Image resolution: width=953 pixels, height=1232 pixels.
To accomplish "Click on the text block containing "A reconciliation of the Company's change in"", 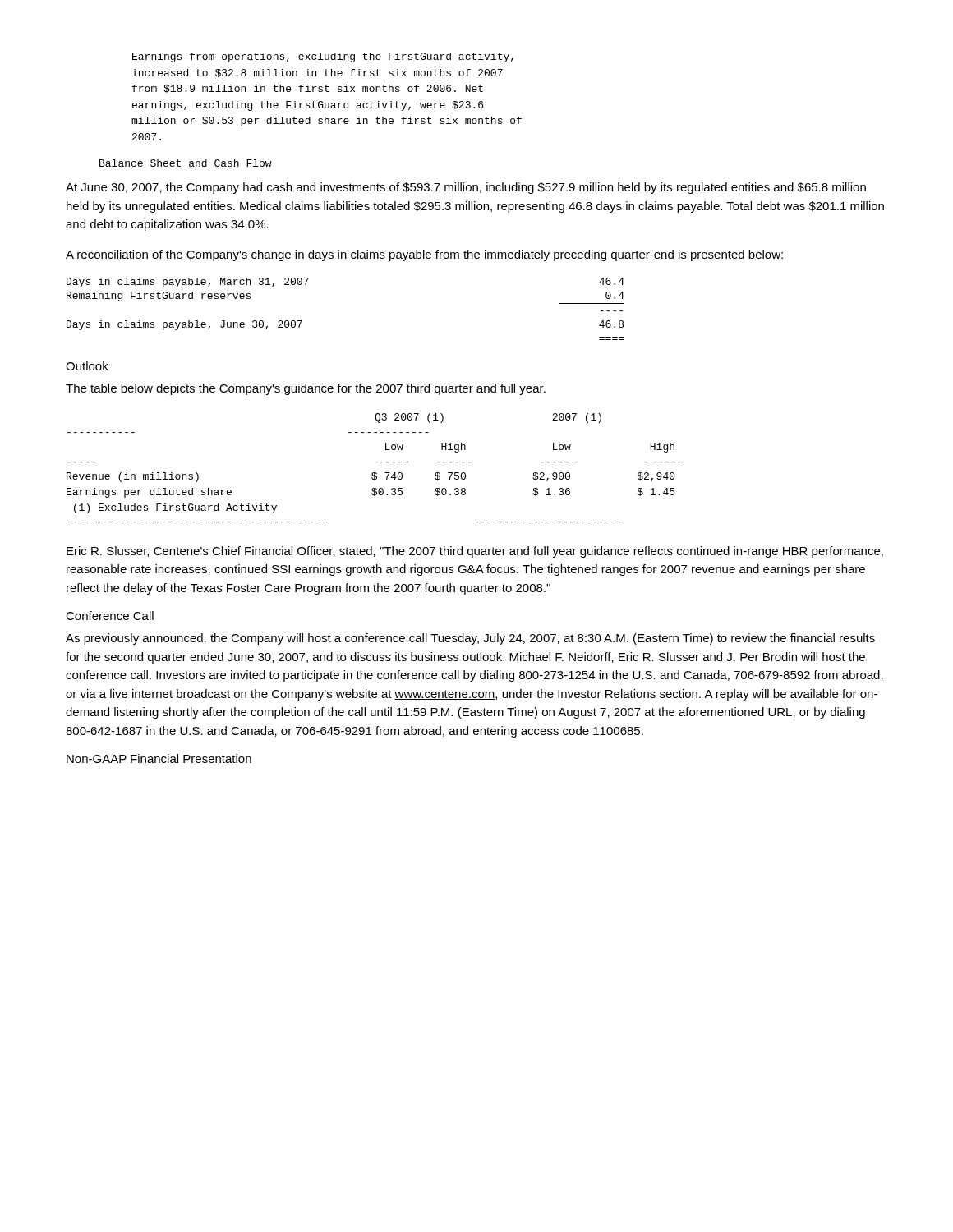I will point(476,254).
